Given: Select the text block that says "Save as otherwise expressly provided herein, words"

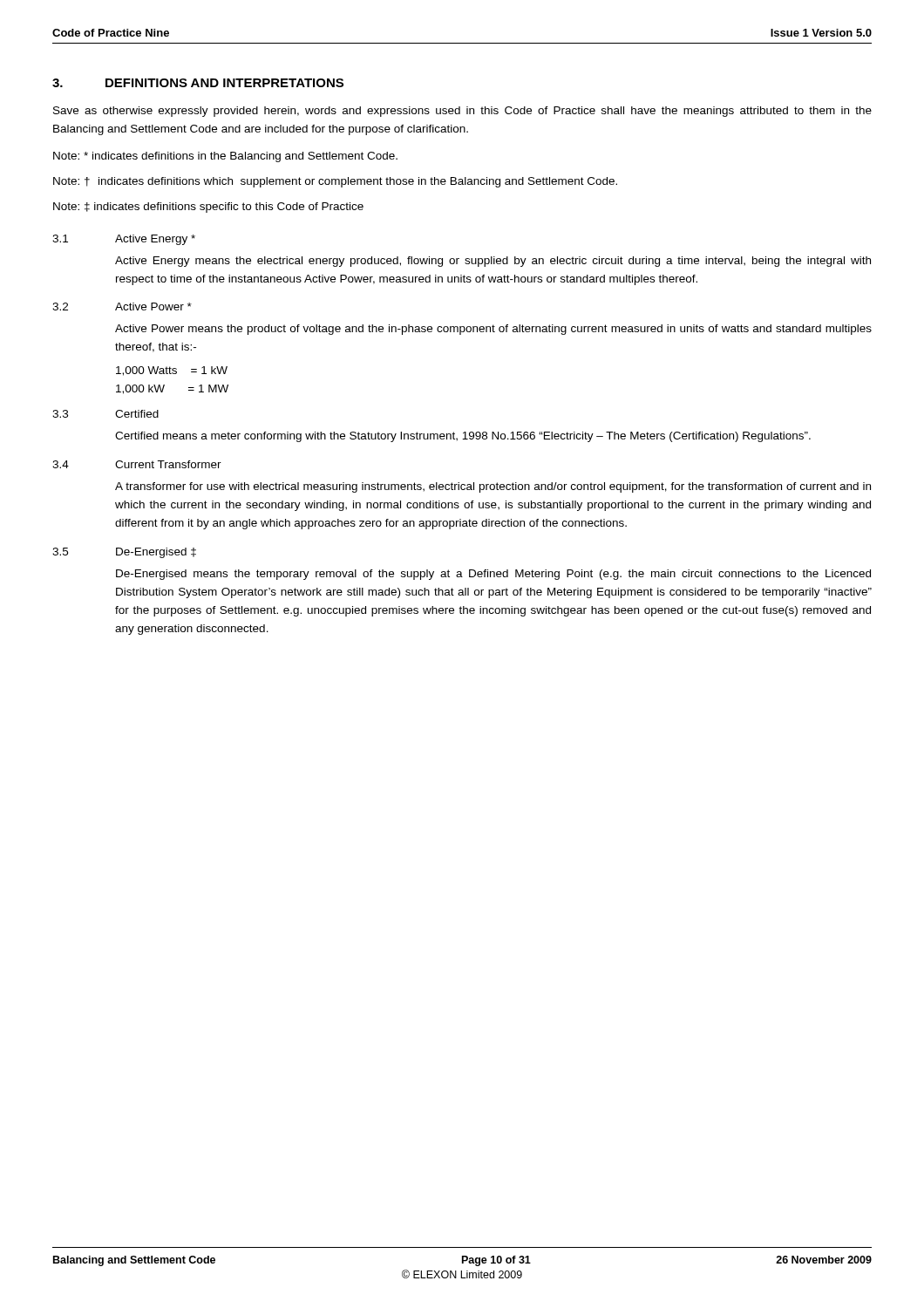Looking at the screenshot, I should click(x=462, y=119).
